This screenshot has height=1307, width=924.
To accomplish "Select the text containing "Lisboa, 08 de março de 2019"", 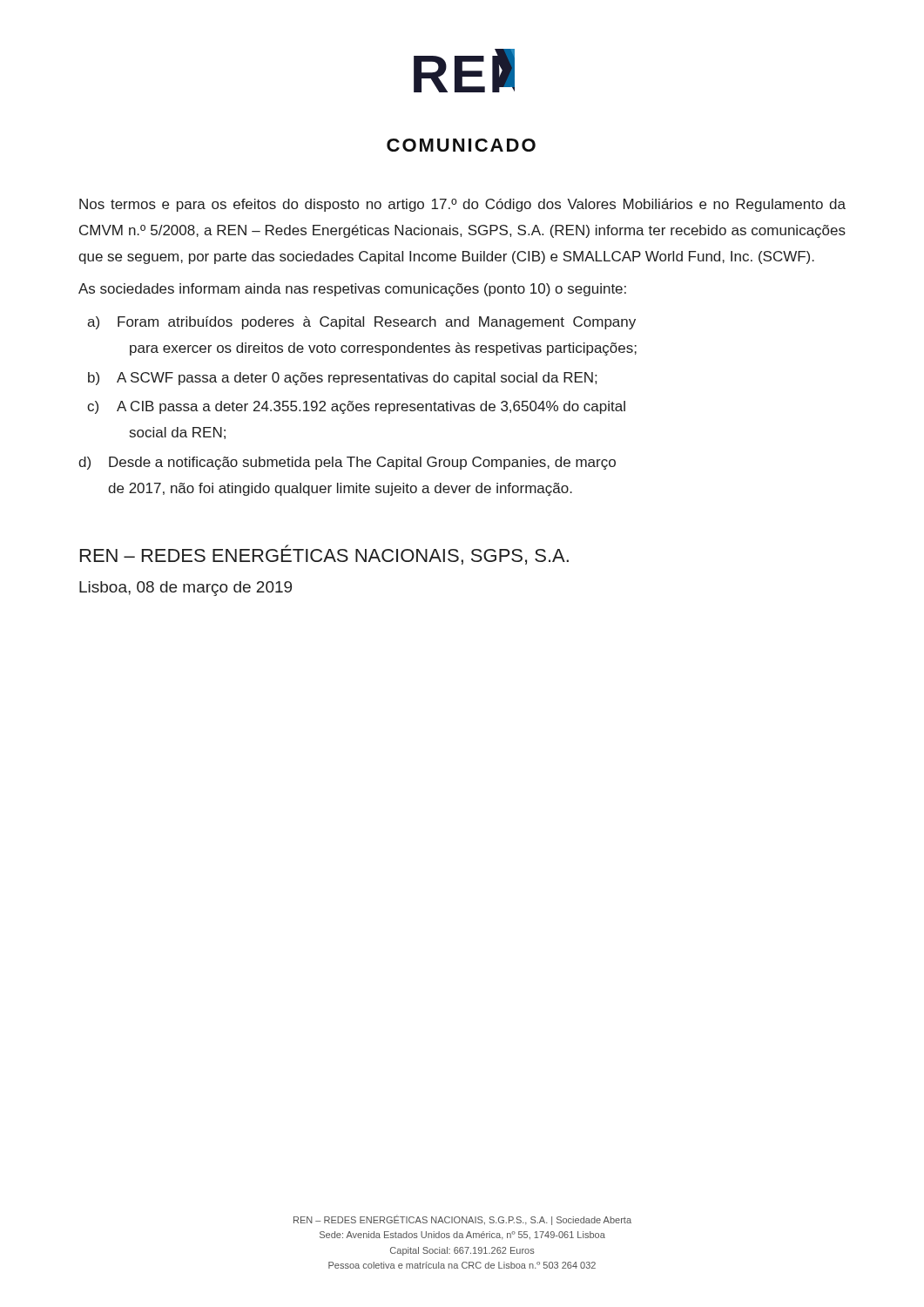I will point(186,587).
